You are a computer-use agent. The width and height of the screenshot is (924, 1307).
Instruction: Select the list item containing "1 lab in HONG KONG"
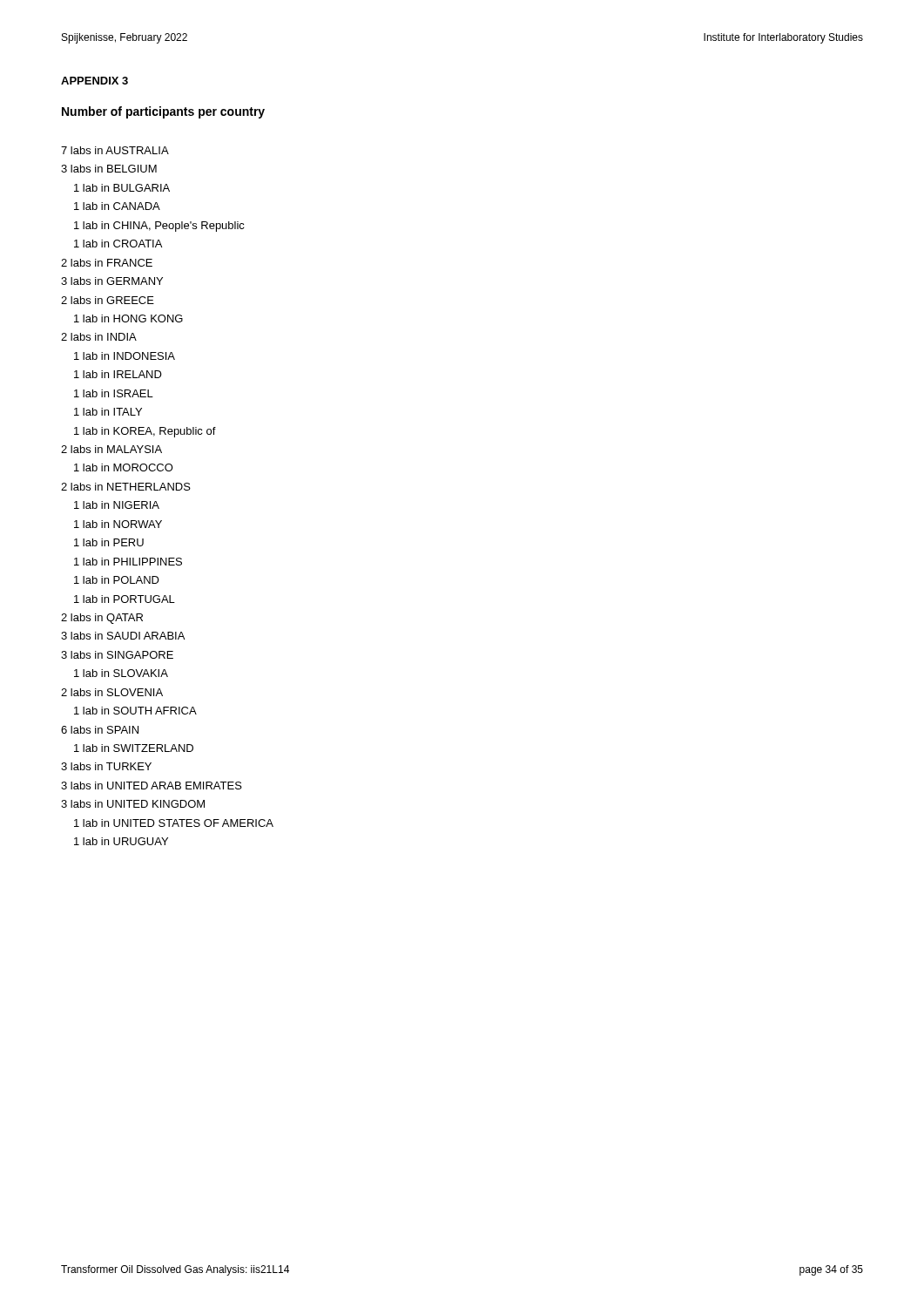tap(128, 318)
